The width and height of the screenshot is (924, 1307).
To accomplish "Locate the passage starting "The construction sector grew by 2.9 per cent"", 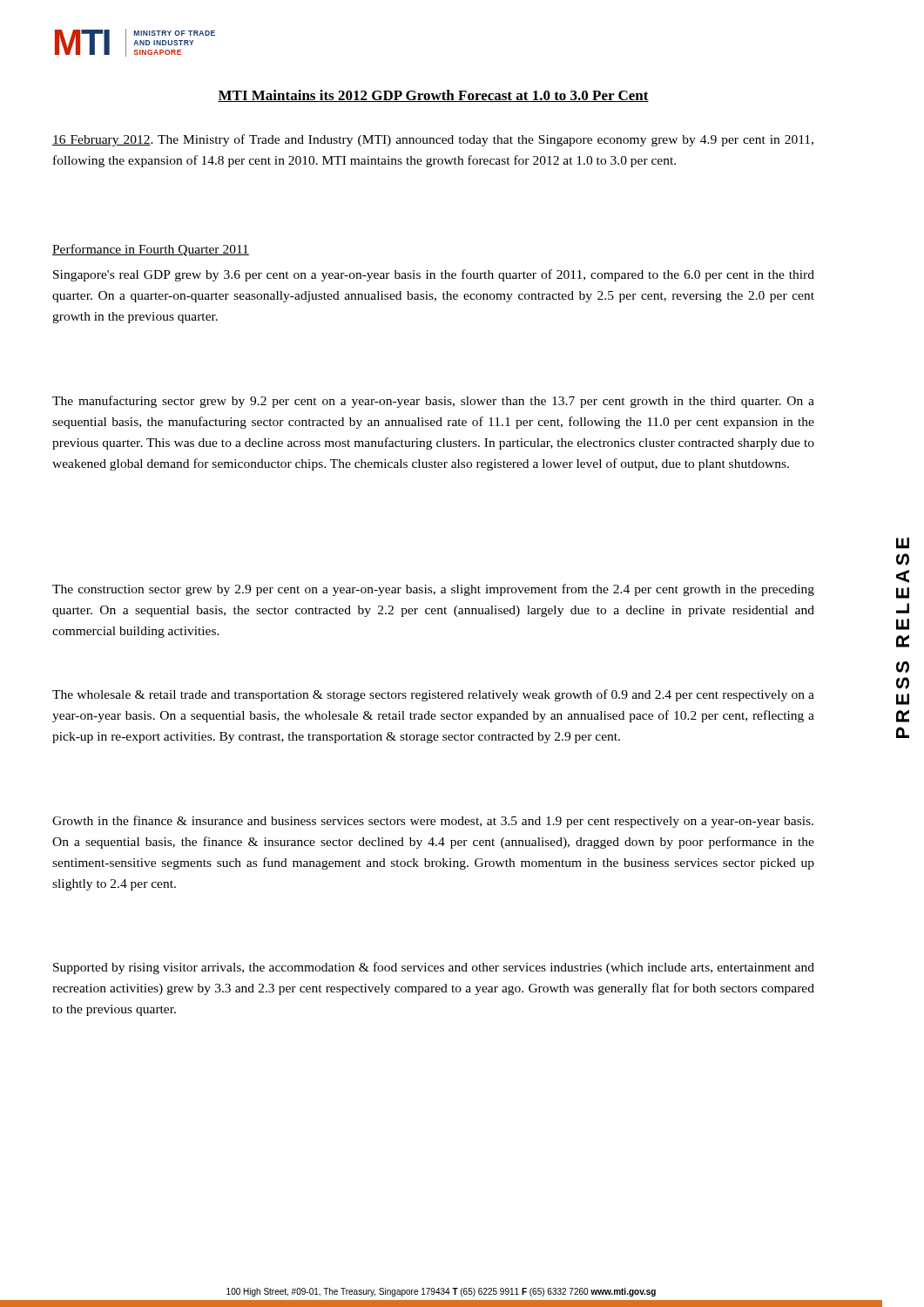I will (433, 610).
